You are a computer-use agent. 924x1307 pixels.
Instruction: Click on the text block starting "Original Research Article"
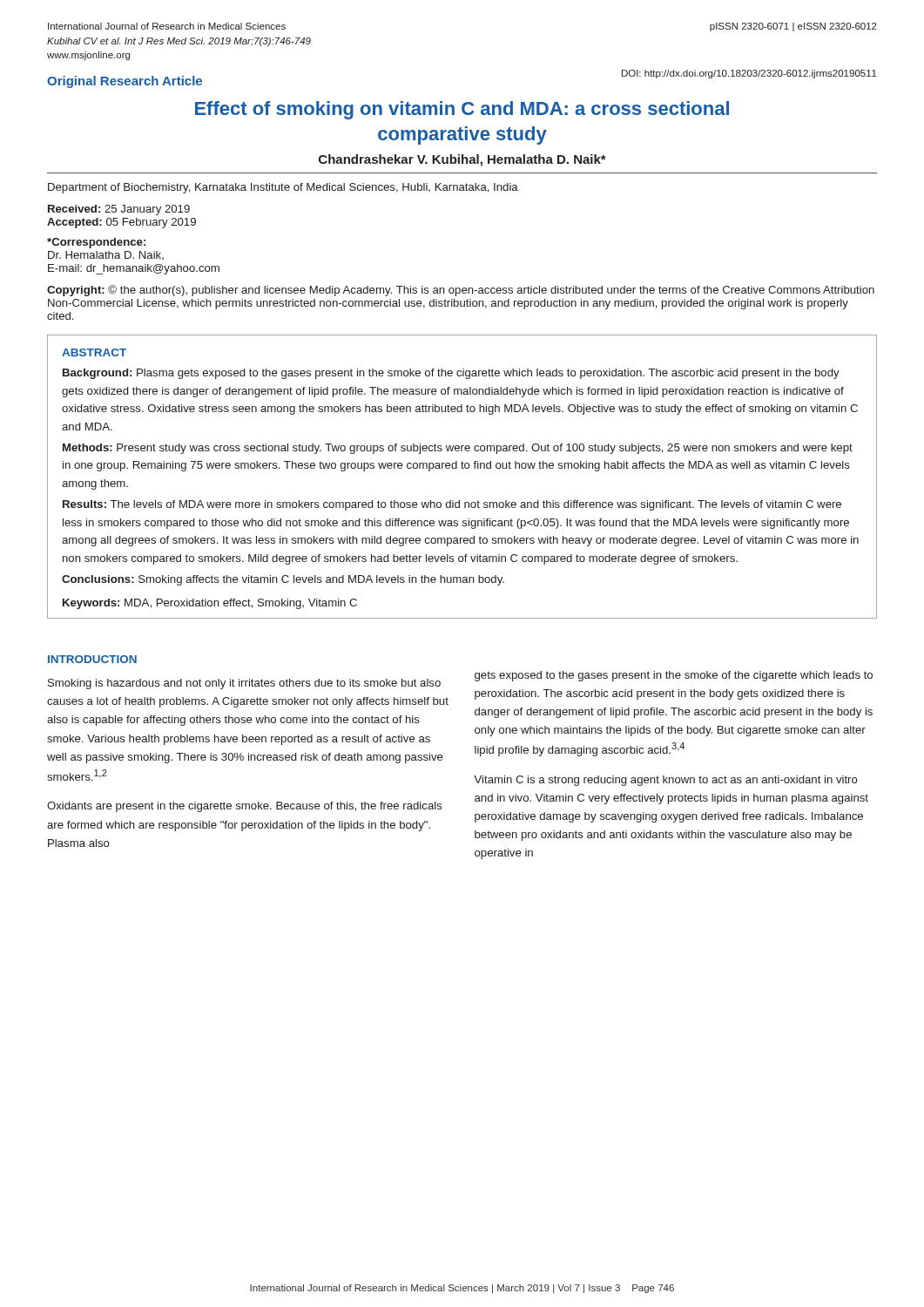click(x=125, y=81)
